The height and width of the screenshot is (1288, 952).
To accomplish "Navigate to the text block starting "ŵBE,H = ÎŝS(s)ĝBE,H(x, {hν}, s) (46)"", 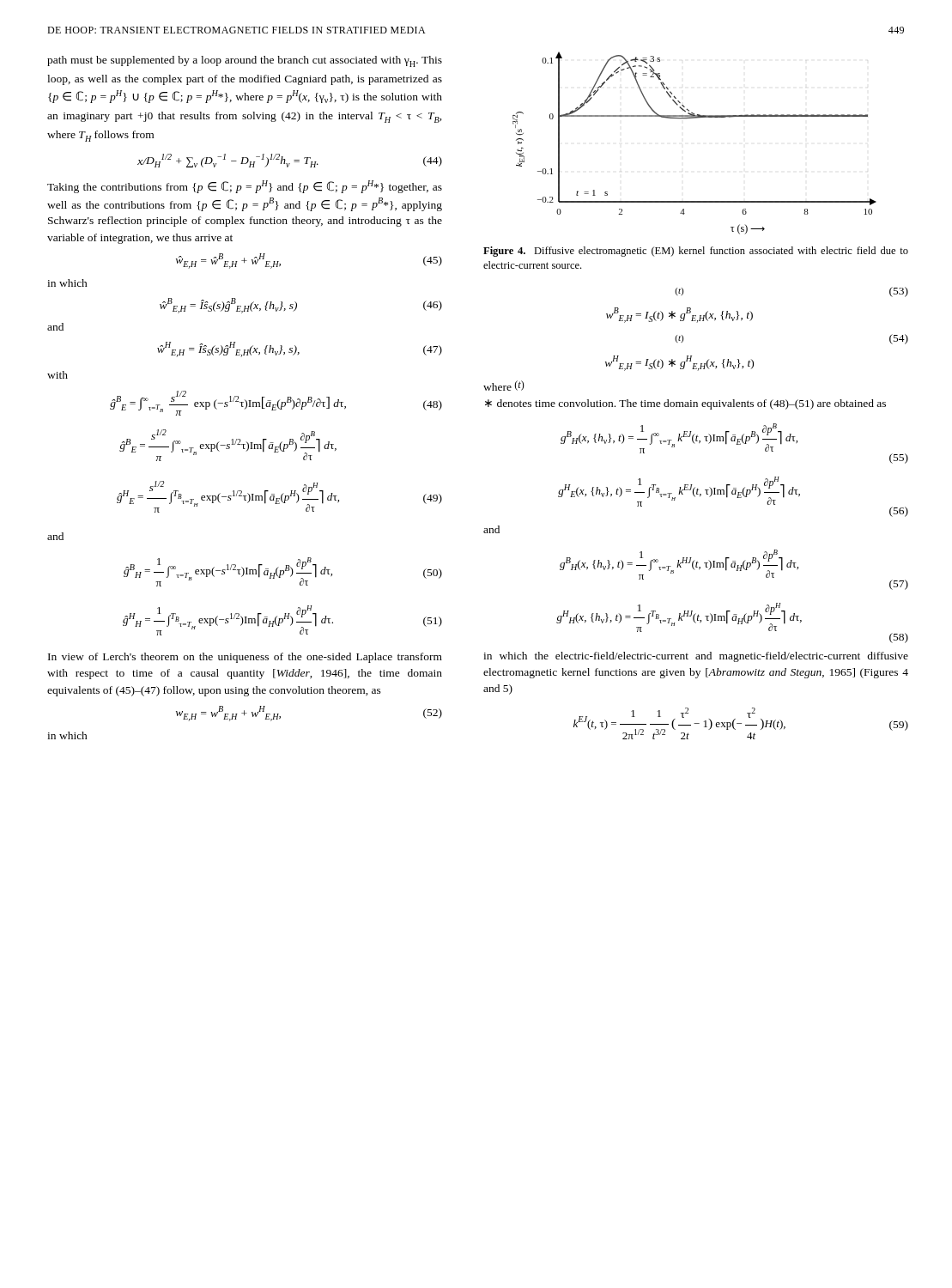I will (x=245, y=305).
